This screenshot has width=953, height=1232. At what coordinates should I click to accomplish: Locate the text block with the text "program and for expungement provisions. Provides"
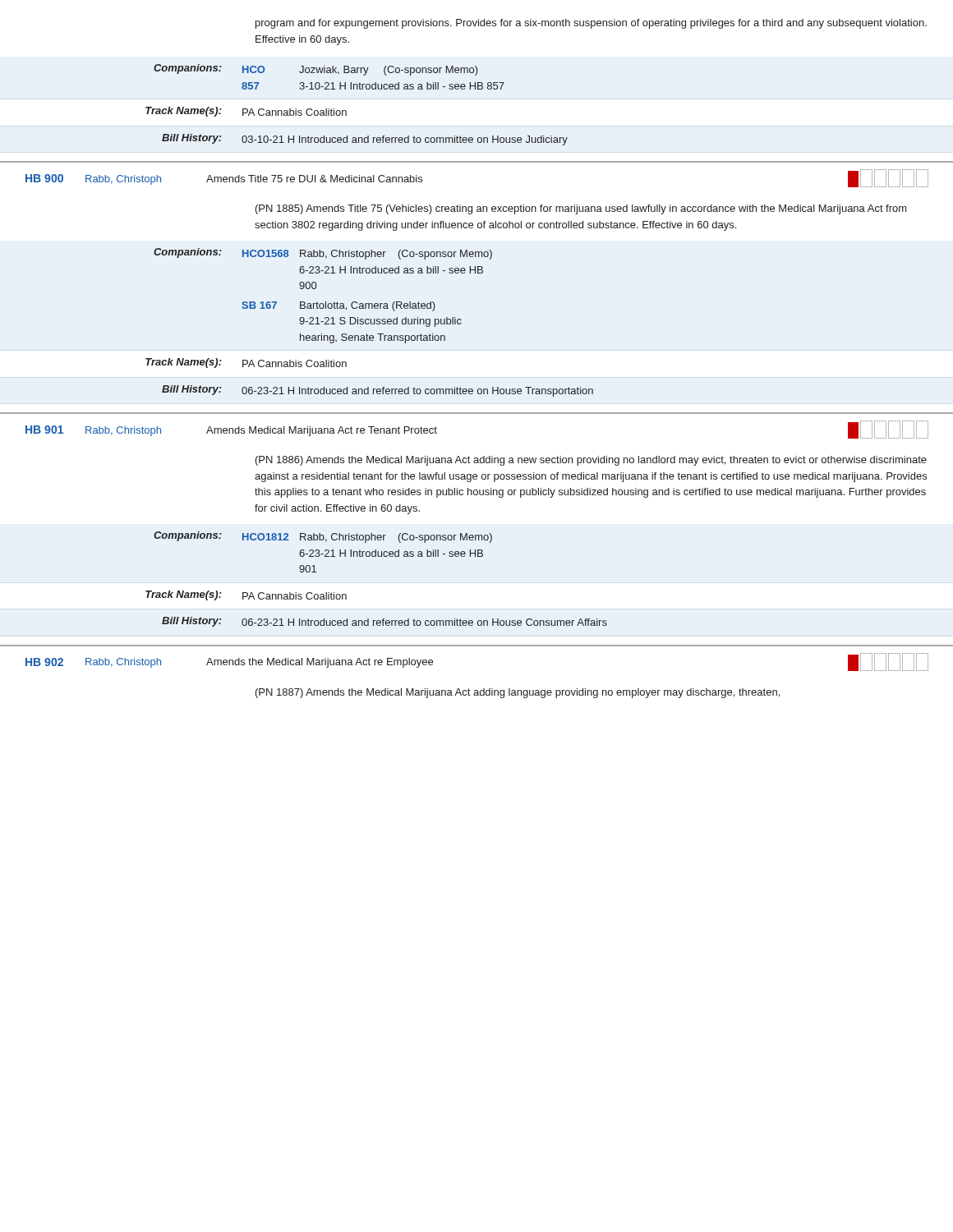pyautogui.click(x=591, y=31)
